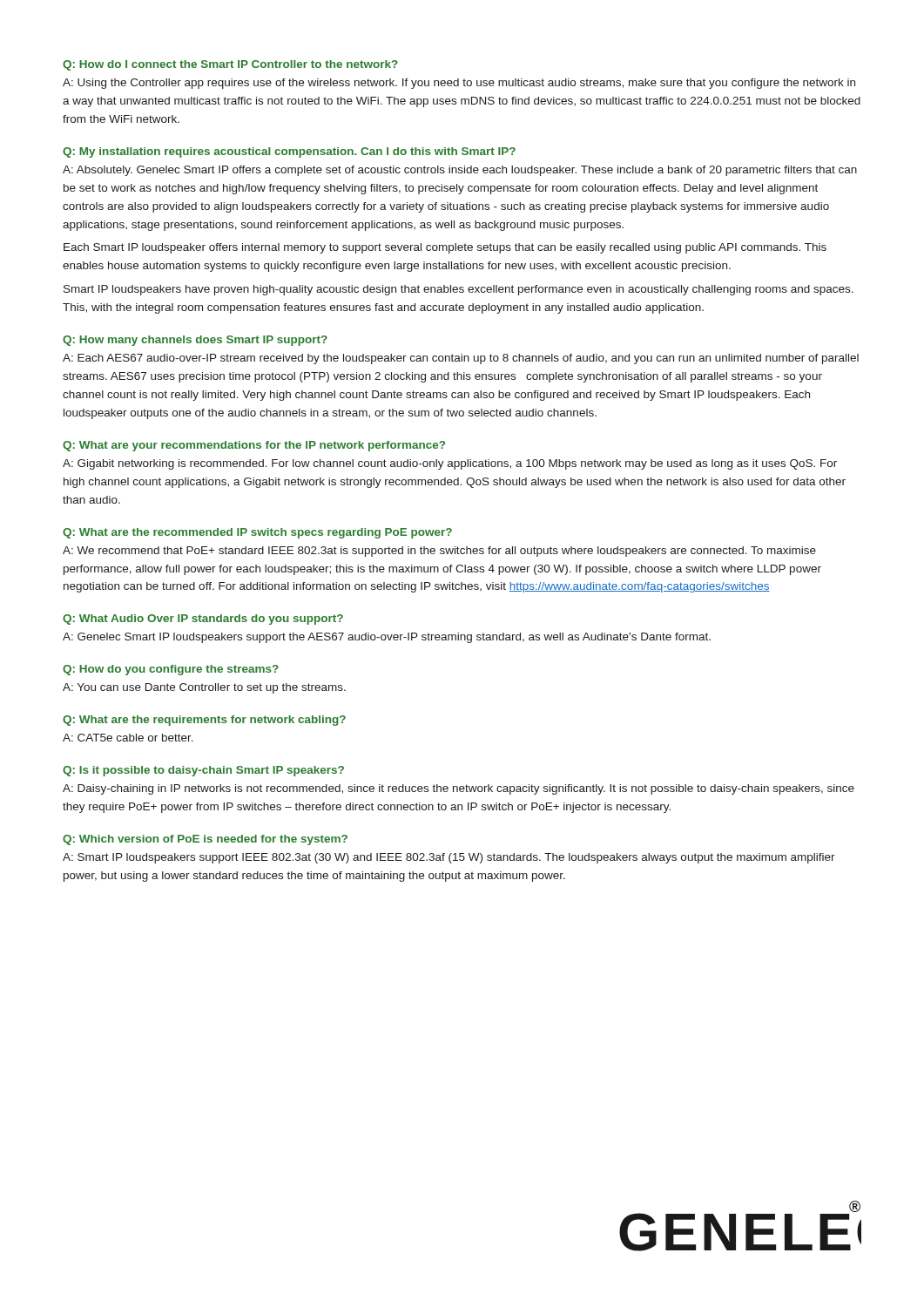The width and height of the screenshot is (924, 1307).
Task: Point to the block beginning "A: Daisy-chaining in"
Action: point(458,797)
